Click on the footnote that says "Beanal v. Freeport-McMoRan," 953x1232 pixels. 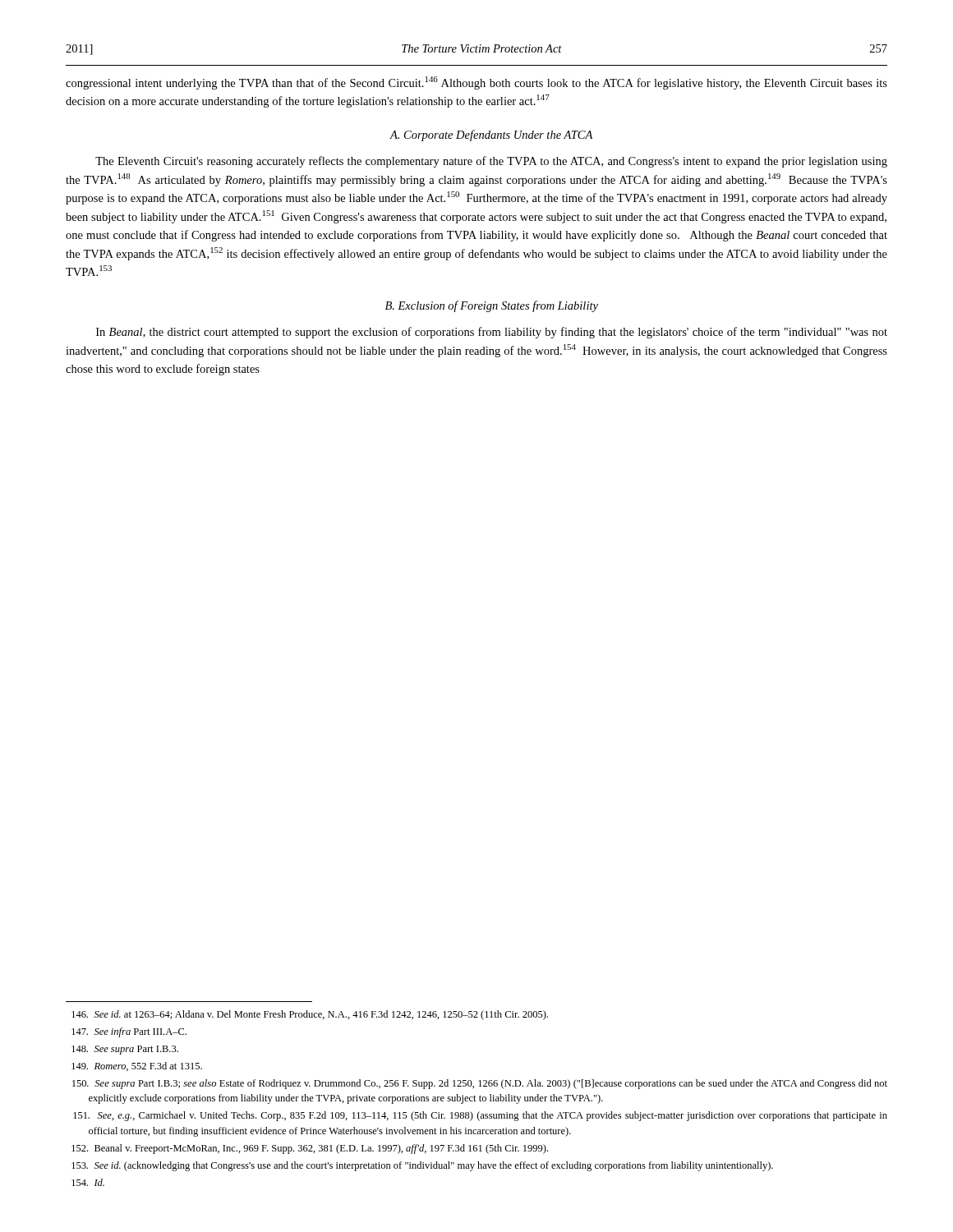476,1148
